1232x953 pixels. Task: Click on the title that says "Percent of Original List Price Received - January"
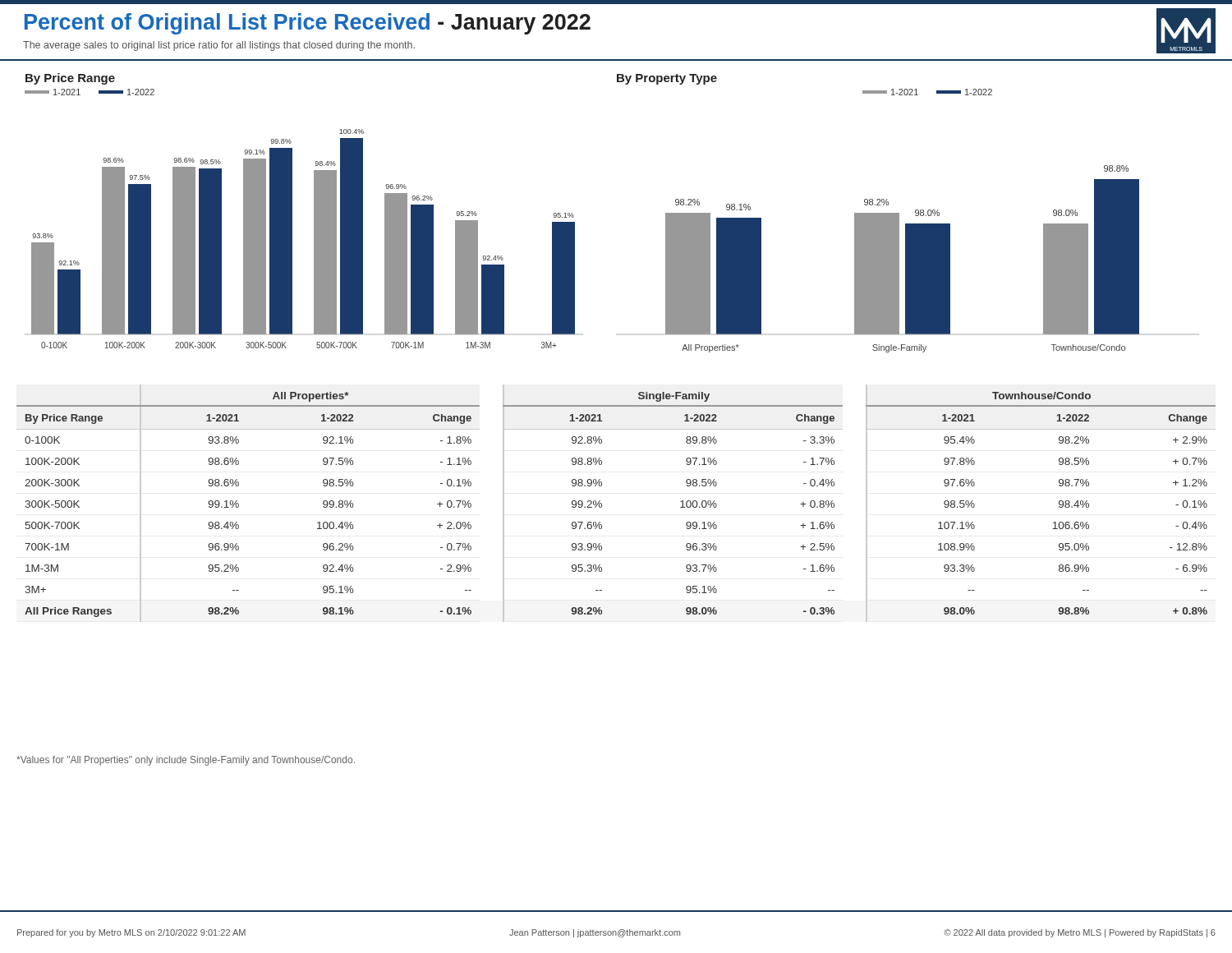click(x=307, y=22)
